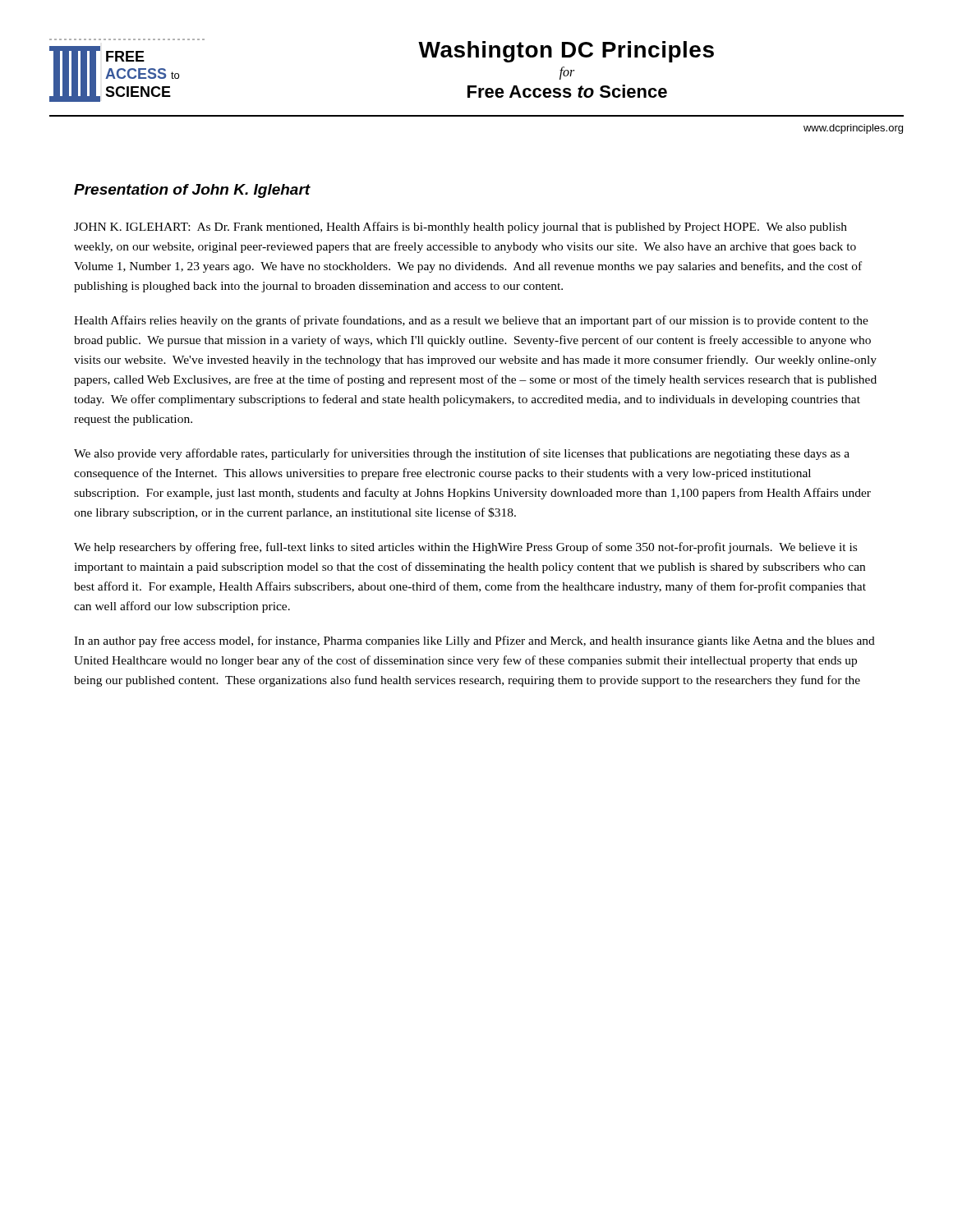Click on the text block that says "Health Affairs relies heavily"

pyautogui.click(x=475, y=369)
